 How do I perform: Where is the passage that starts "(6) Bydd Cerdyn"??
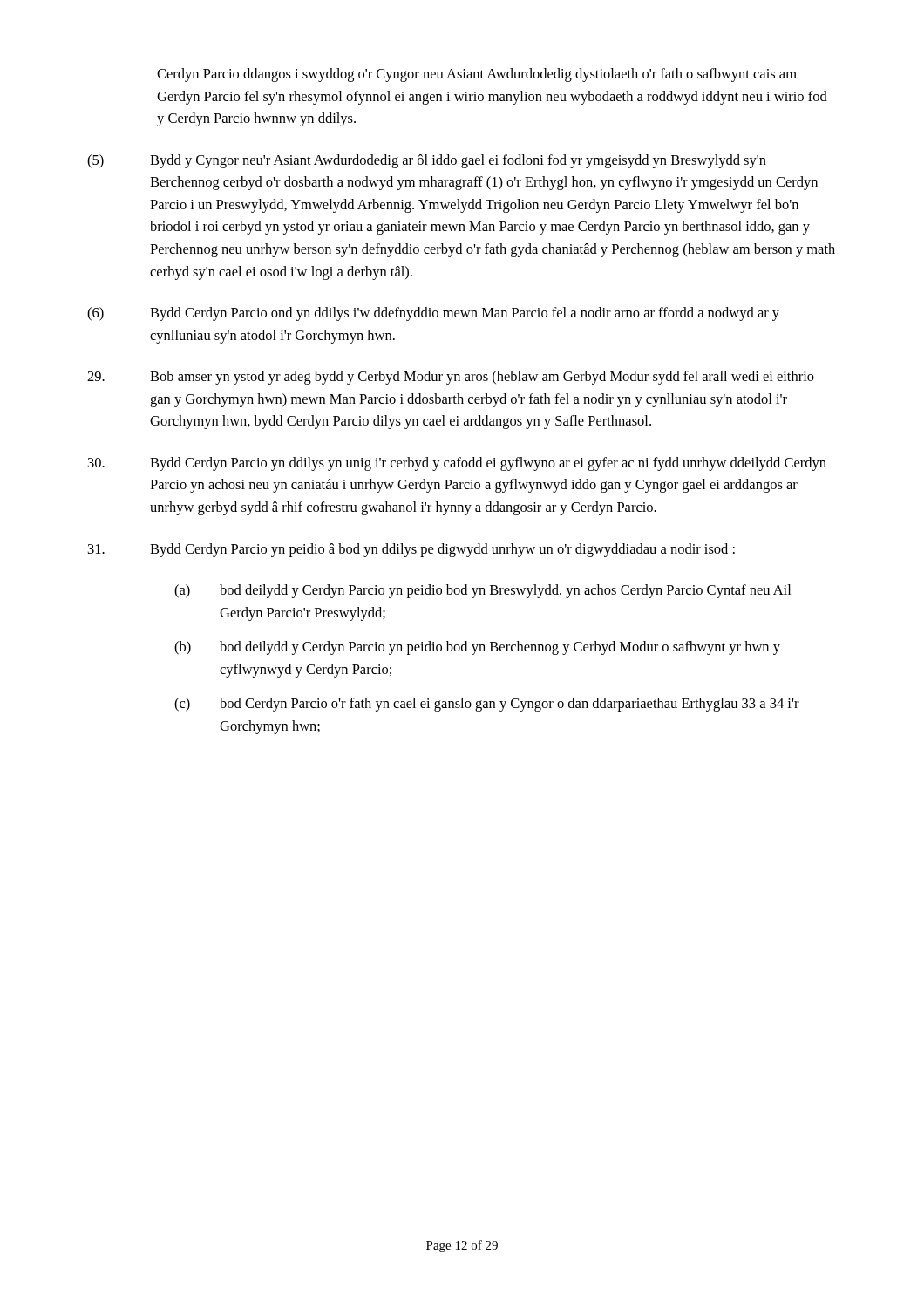(x=462, y=324)
